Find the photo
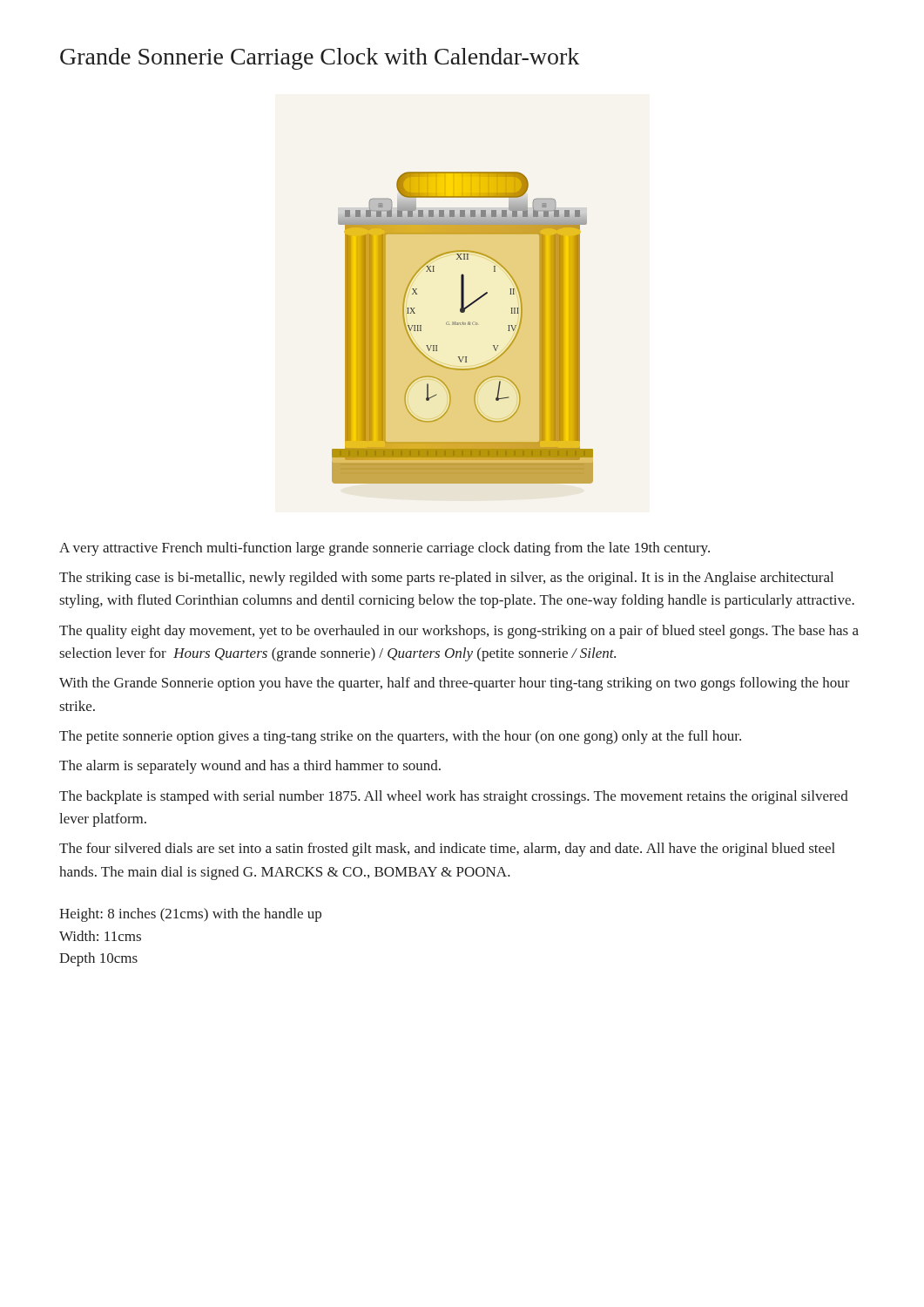Image resolution: width=924 pixels, height=1307 pixels. [462, 303]
